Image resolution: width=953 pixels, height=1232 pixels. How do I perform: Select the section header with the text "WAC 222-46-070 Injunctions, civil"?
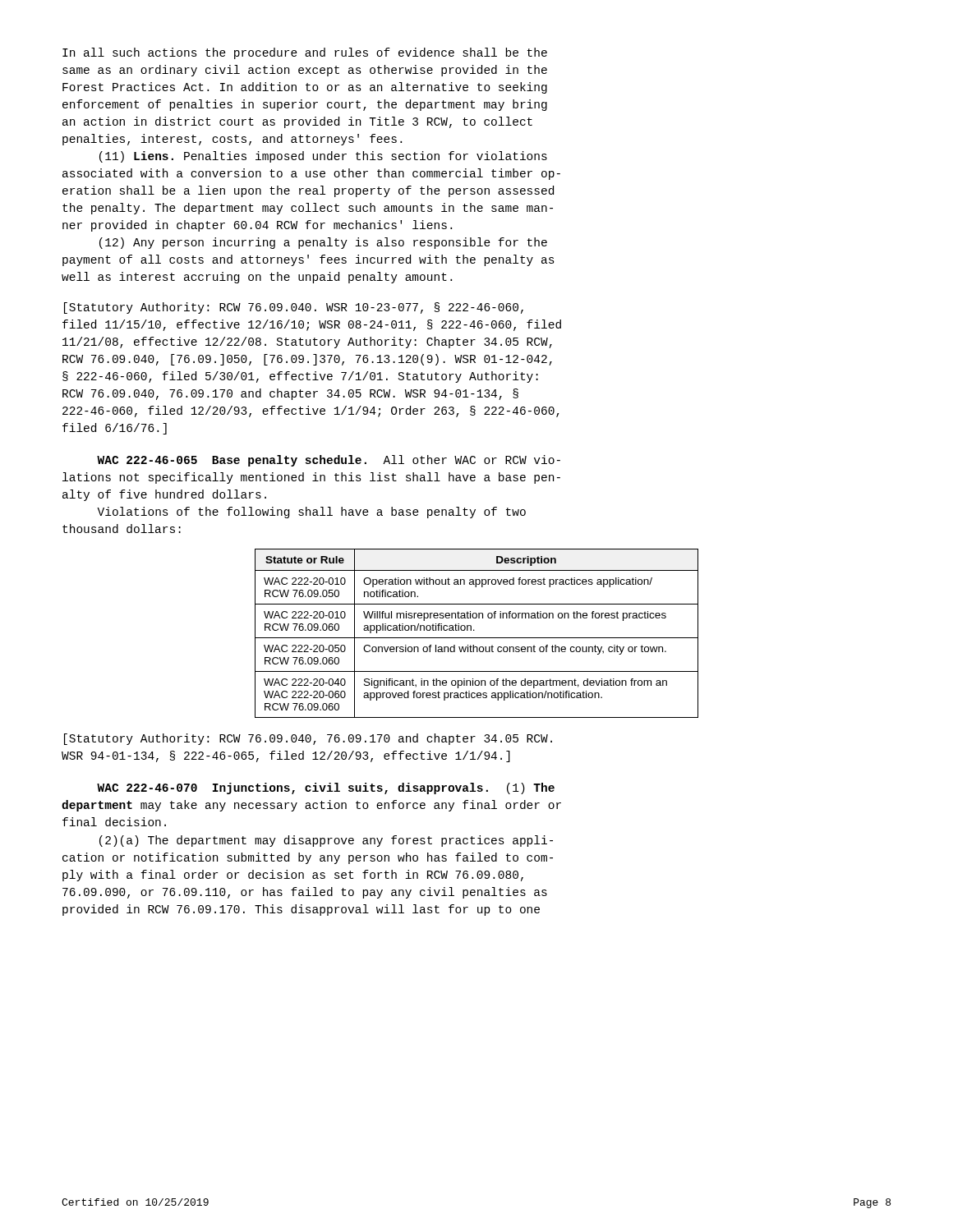coord(312,849)
